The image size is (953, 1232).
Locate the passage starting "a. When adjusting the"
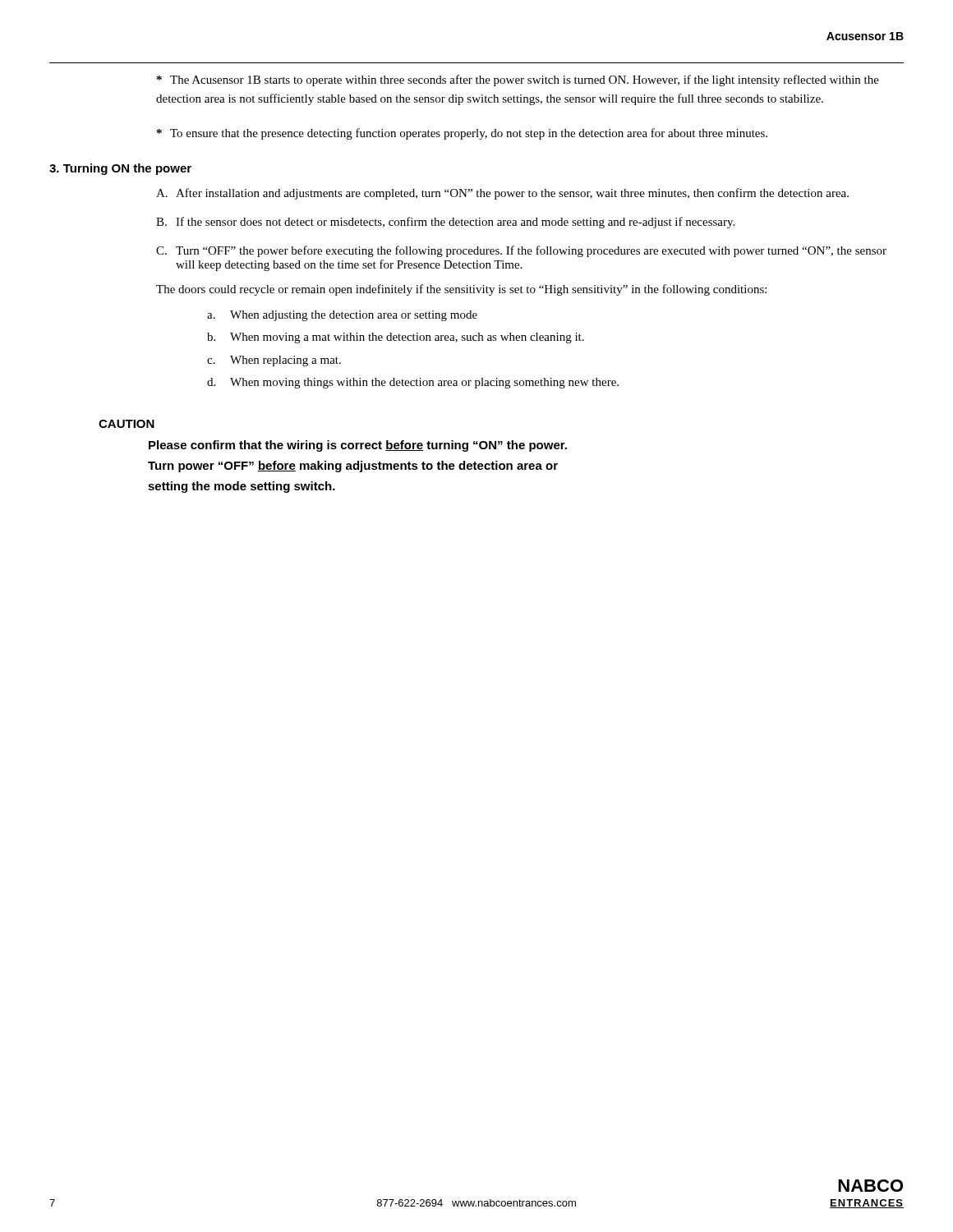point(342,316)
